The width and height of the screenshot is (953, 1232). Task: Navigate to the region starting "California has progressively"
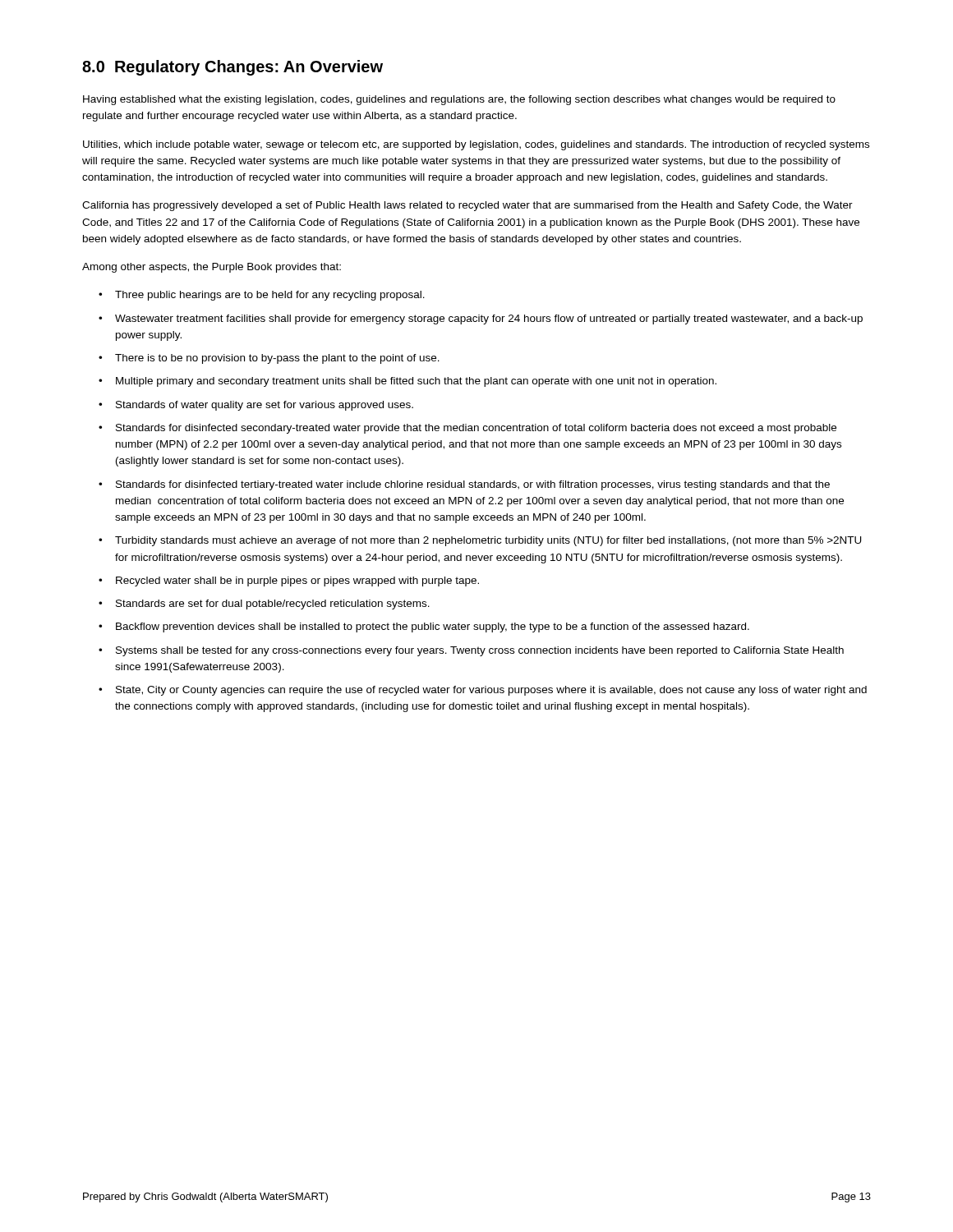click(471, 222)
